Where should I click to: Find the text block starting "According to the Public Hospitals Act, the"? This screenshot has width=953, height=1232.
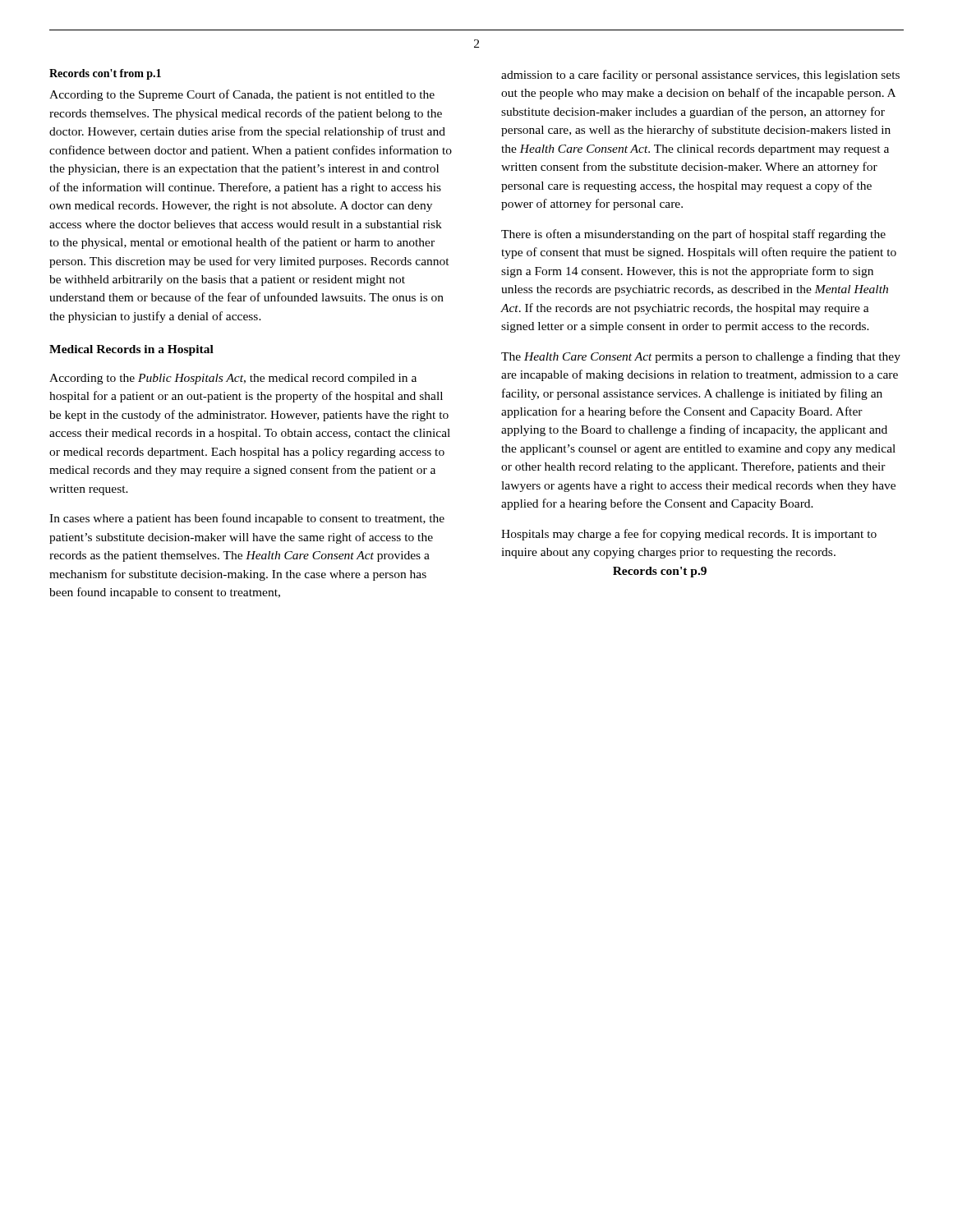coord(250,433)
